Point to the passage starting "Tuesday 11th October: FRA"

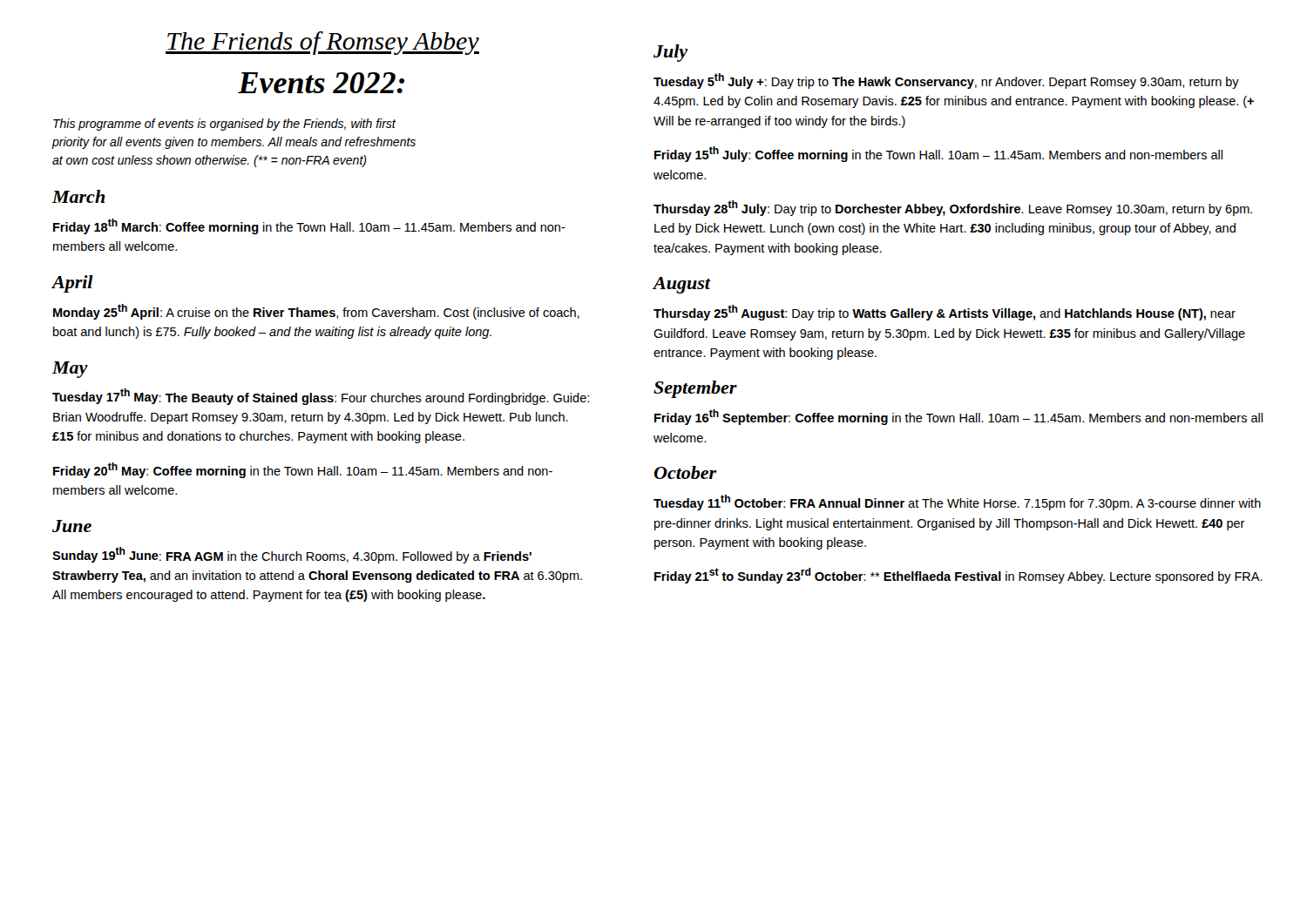pos(957,521)
